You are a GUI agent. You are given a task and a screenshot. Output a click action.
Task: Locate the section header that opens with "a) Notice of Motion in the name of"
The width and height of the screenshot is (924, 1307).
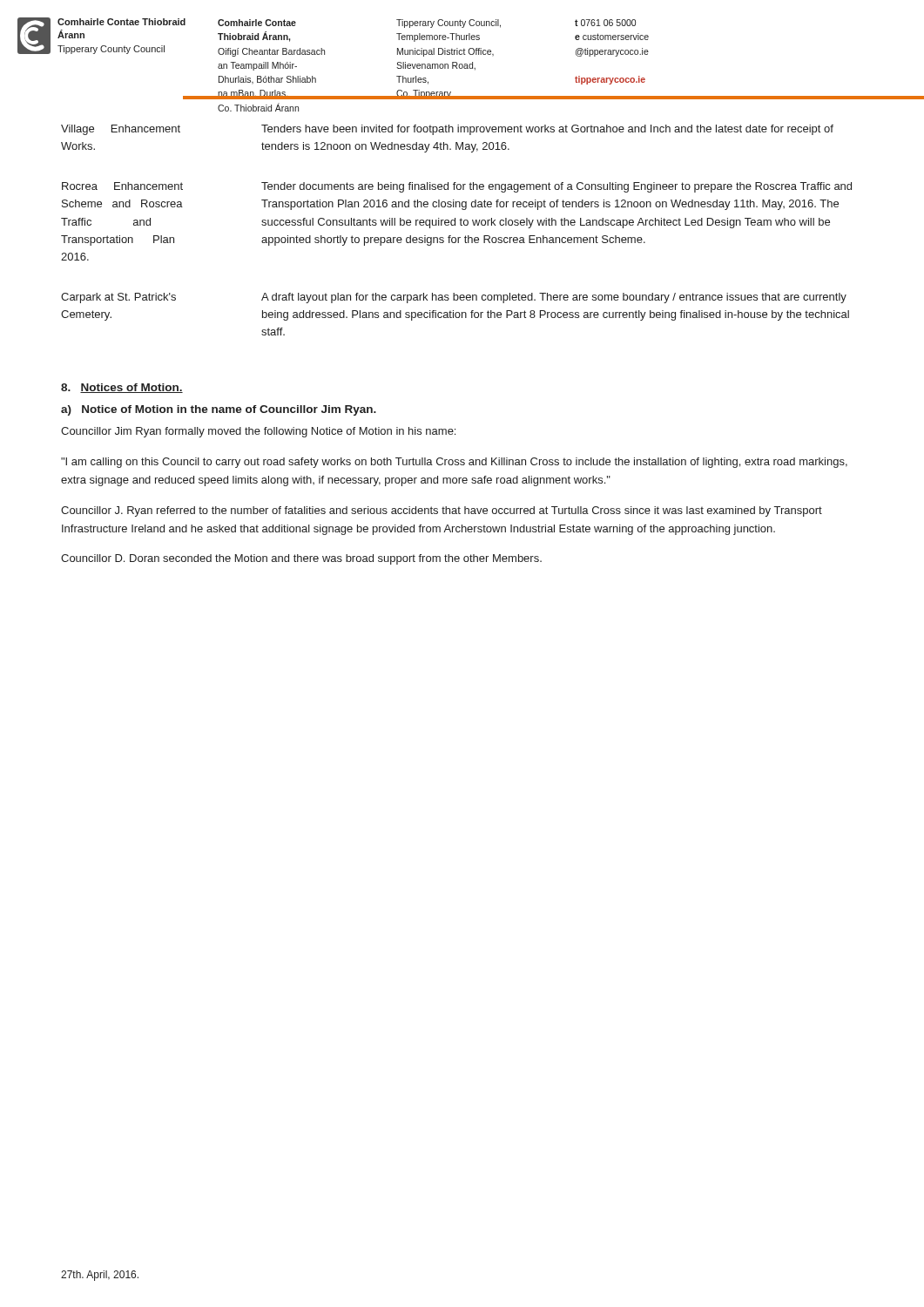(x=219, y=409)
